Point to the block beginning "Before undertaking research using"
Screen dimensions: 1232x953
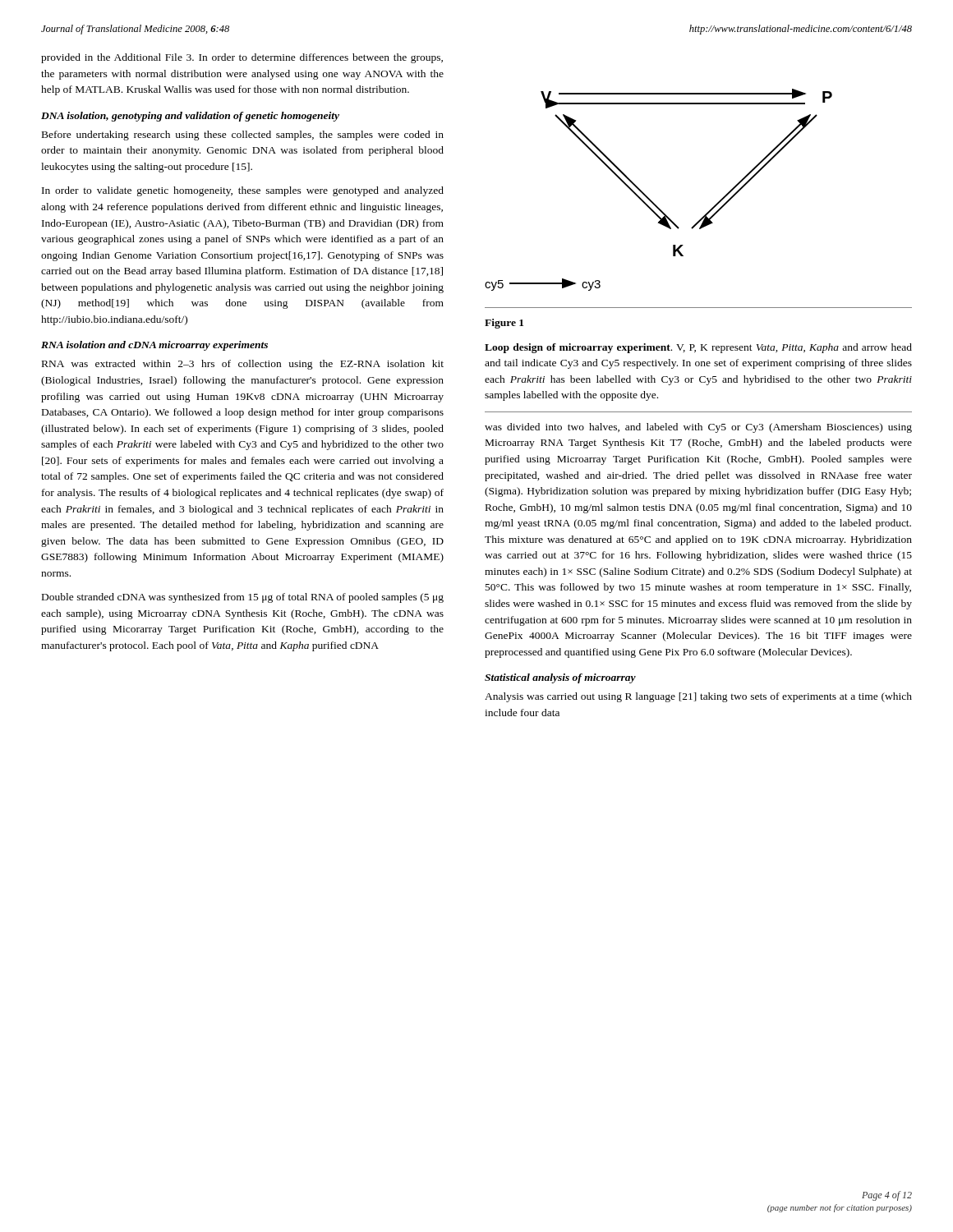coord(242,150)
